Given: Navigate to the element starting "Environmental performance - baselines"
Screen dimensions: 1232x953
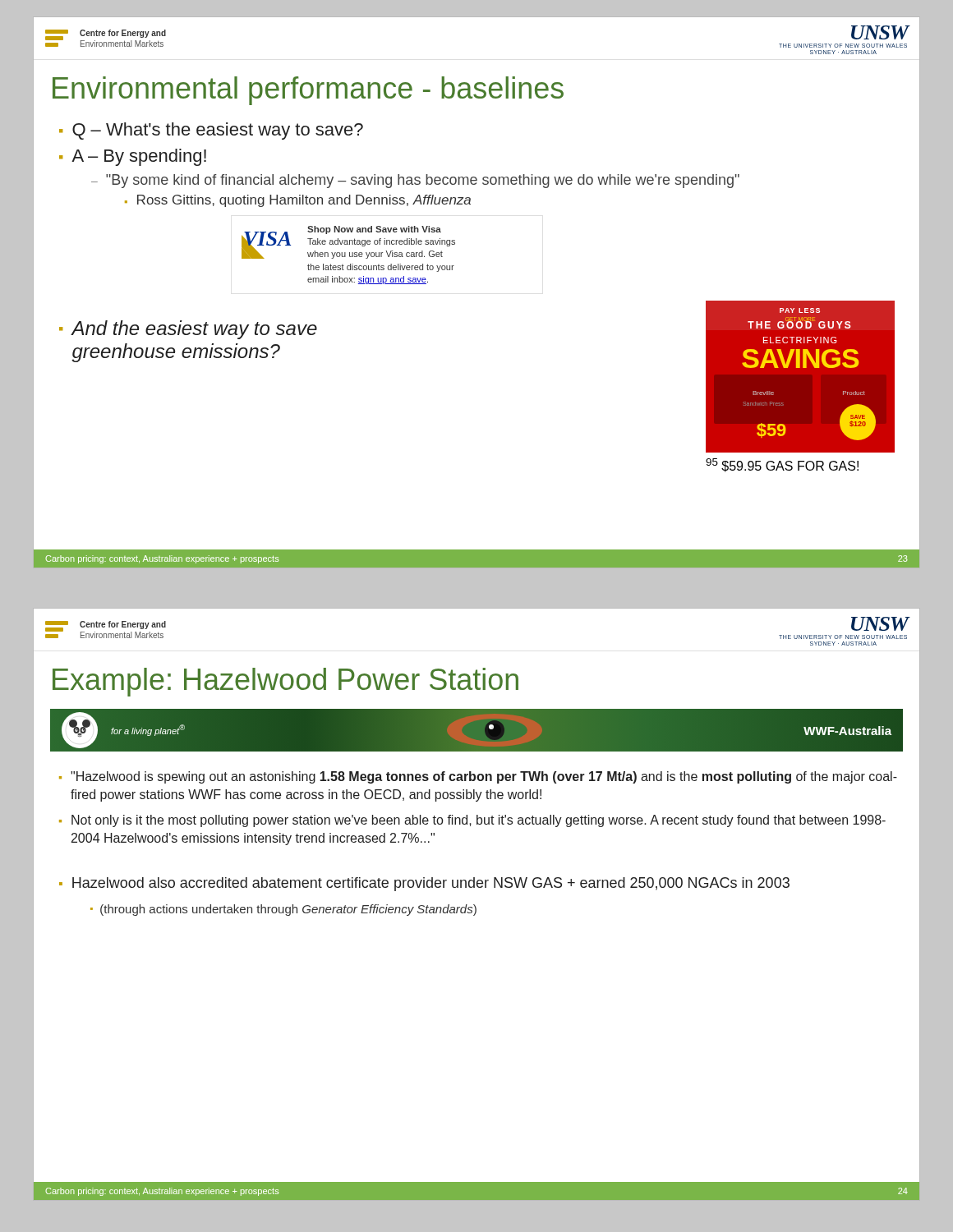Looking at the screenshot, I should [307, 88].
